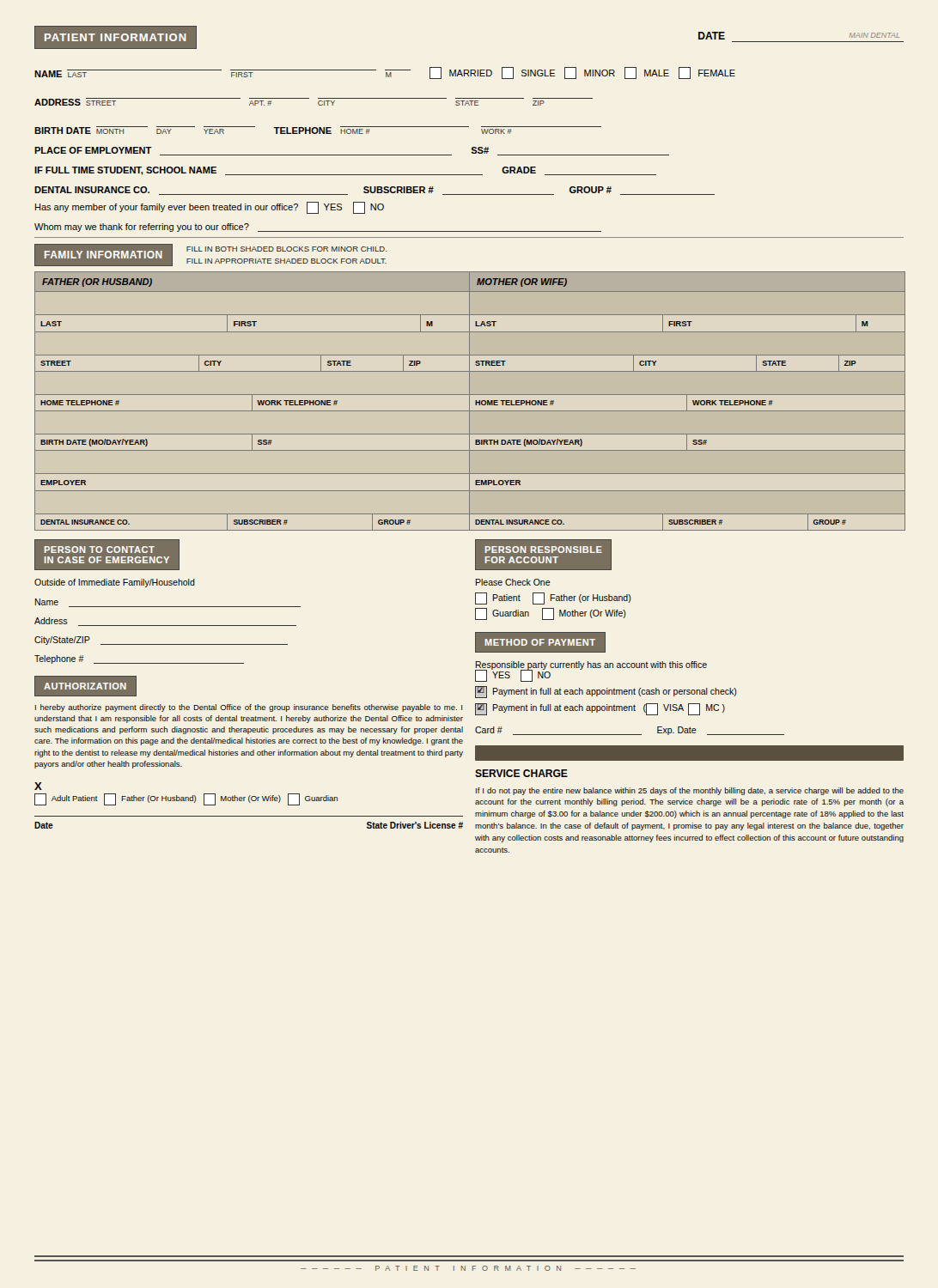Click the passage that begins "NAME LAST FIRST M MARRIED"
The image size is (938, 1288).
click(385, 68)
